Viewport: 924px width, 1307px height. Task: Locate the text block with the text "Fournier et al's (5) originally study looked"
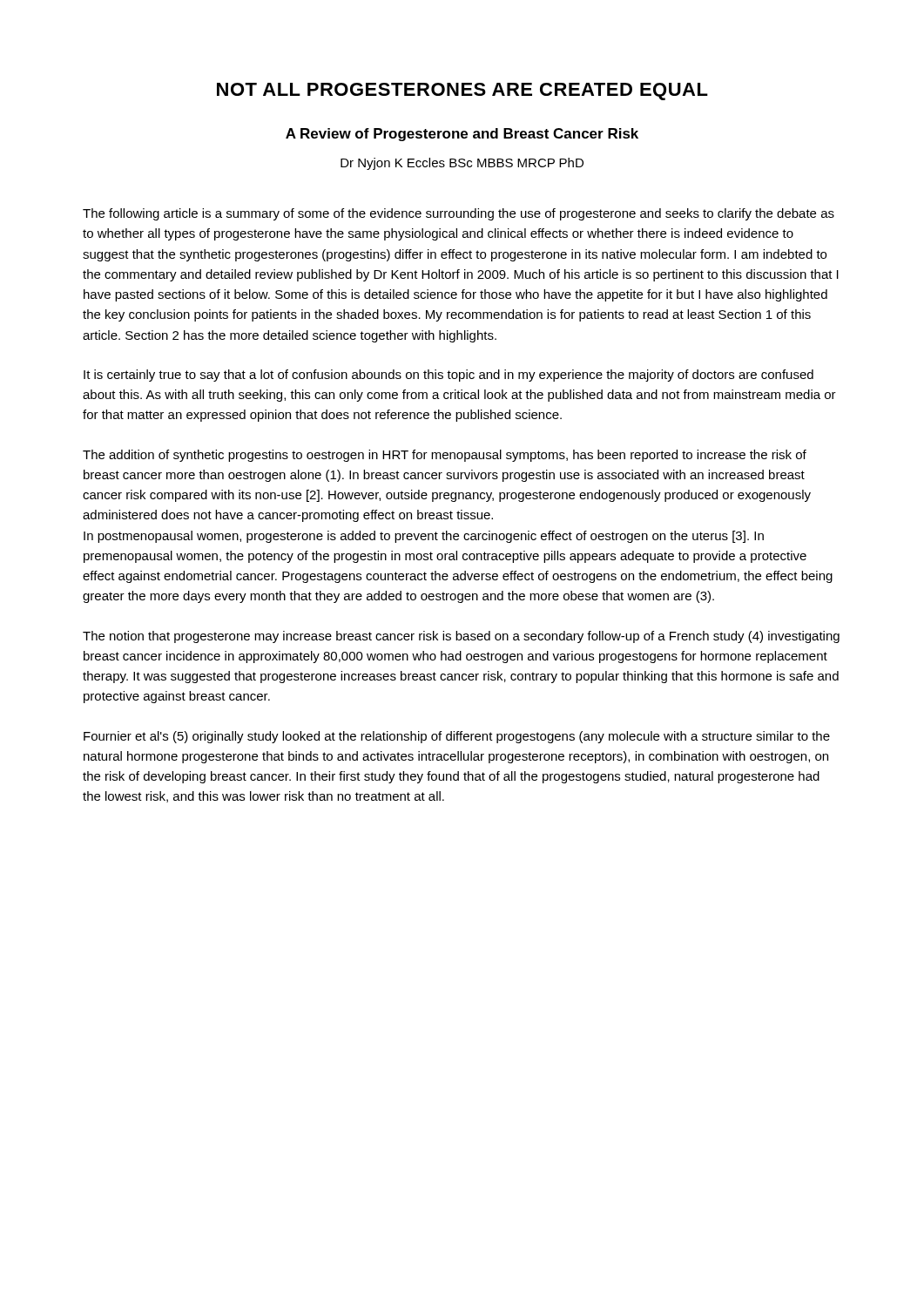456,766
